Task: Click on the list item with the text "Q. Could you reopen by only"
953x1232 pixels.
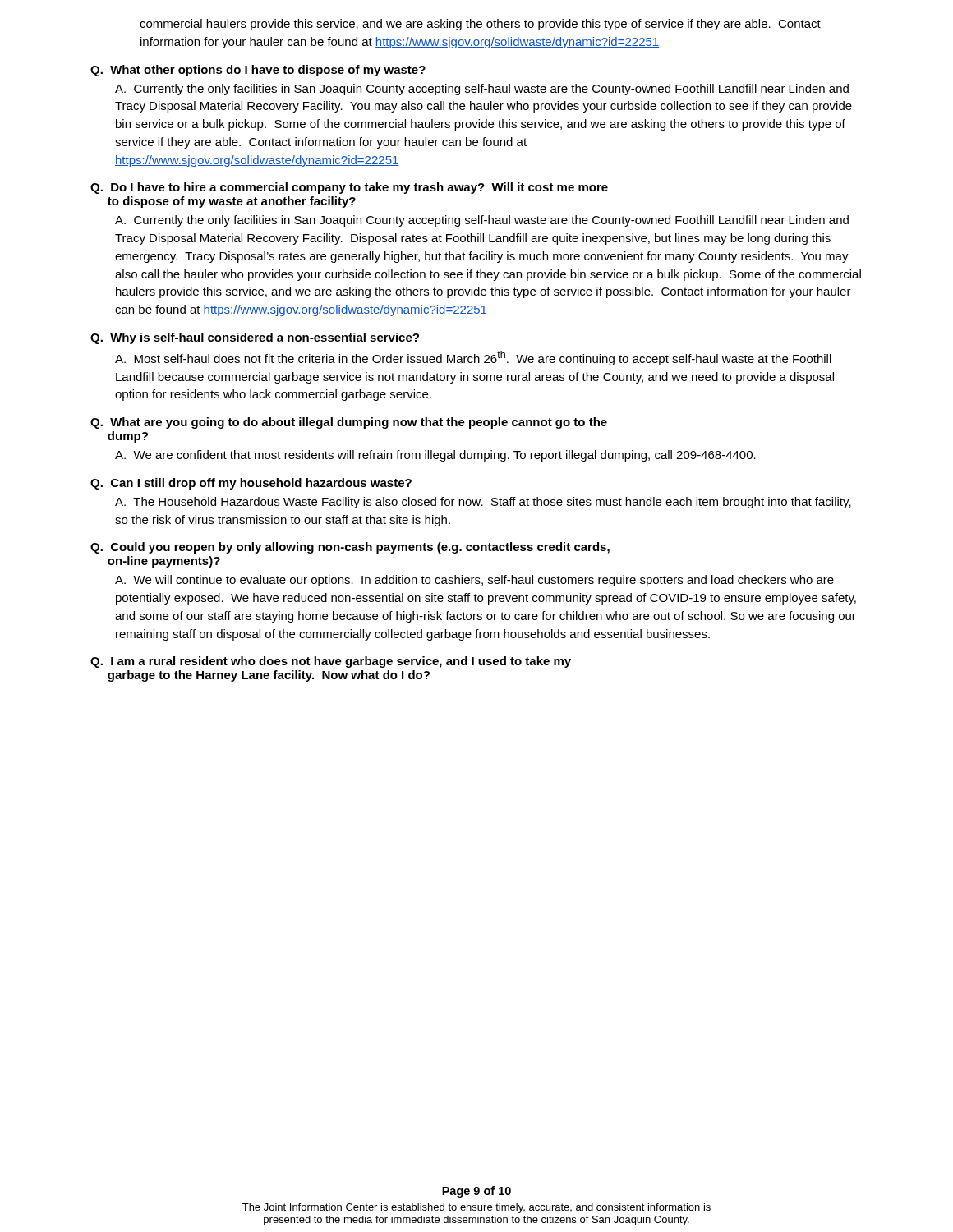Action: tap(476, 554)
